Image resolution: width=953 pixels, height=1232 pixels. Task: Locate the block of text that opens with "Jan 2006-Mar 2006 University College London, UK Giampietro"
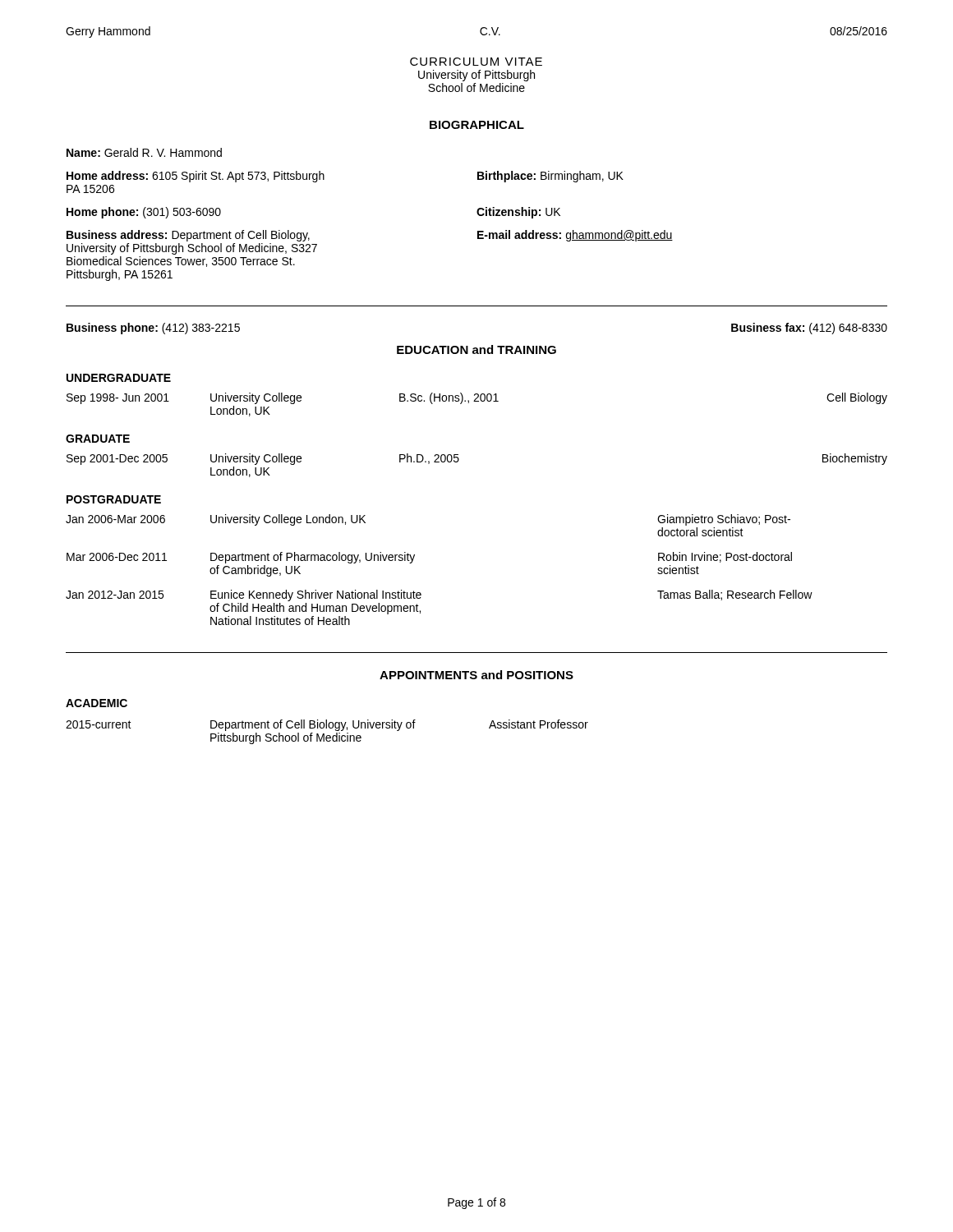pyautogui.click(x=121, y=520)
